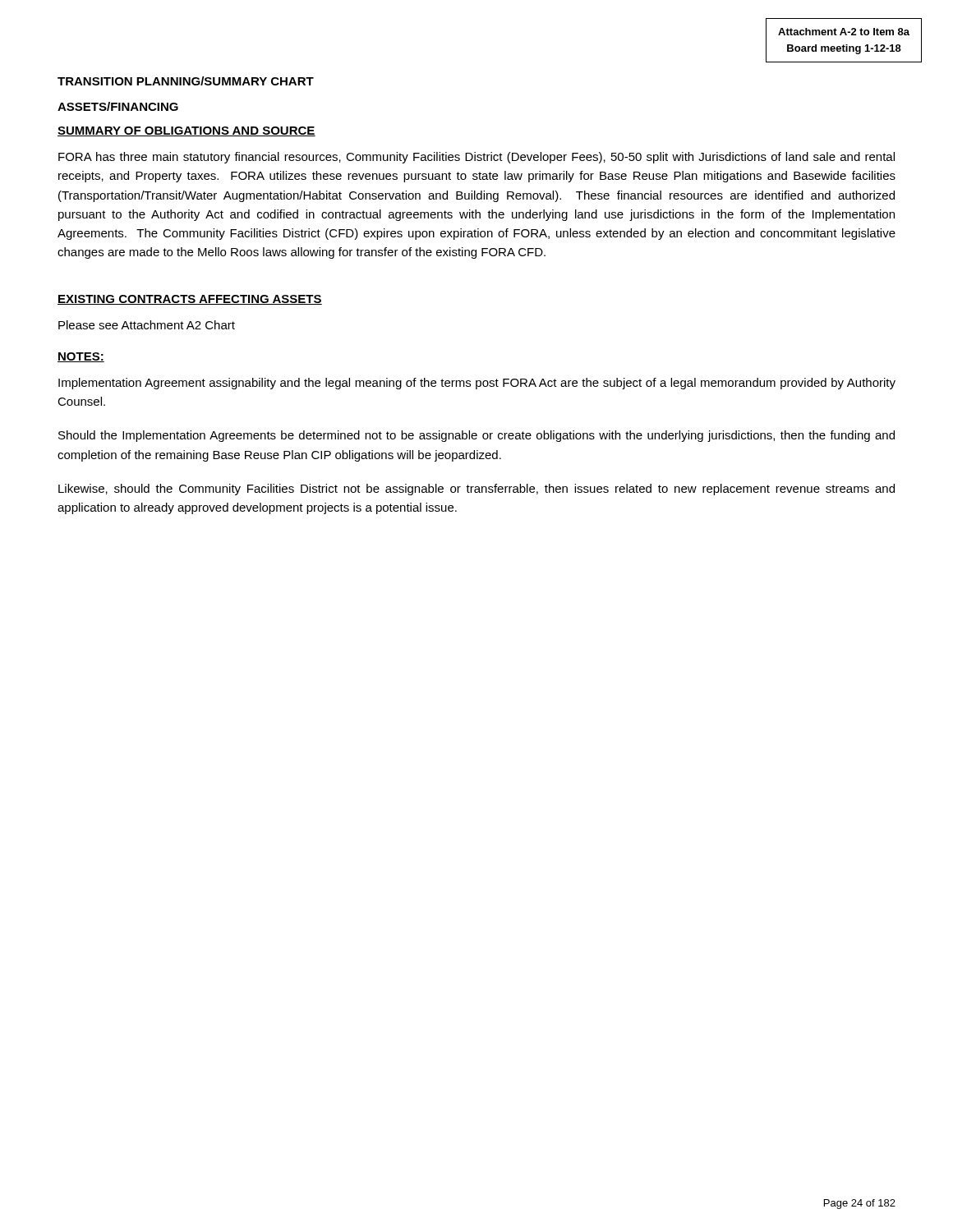Find the text block starting "EXISTING CONTRACTS AFFECTING ASSETS"

190,298
